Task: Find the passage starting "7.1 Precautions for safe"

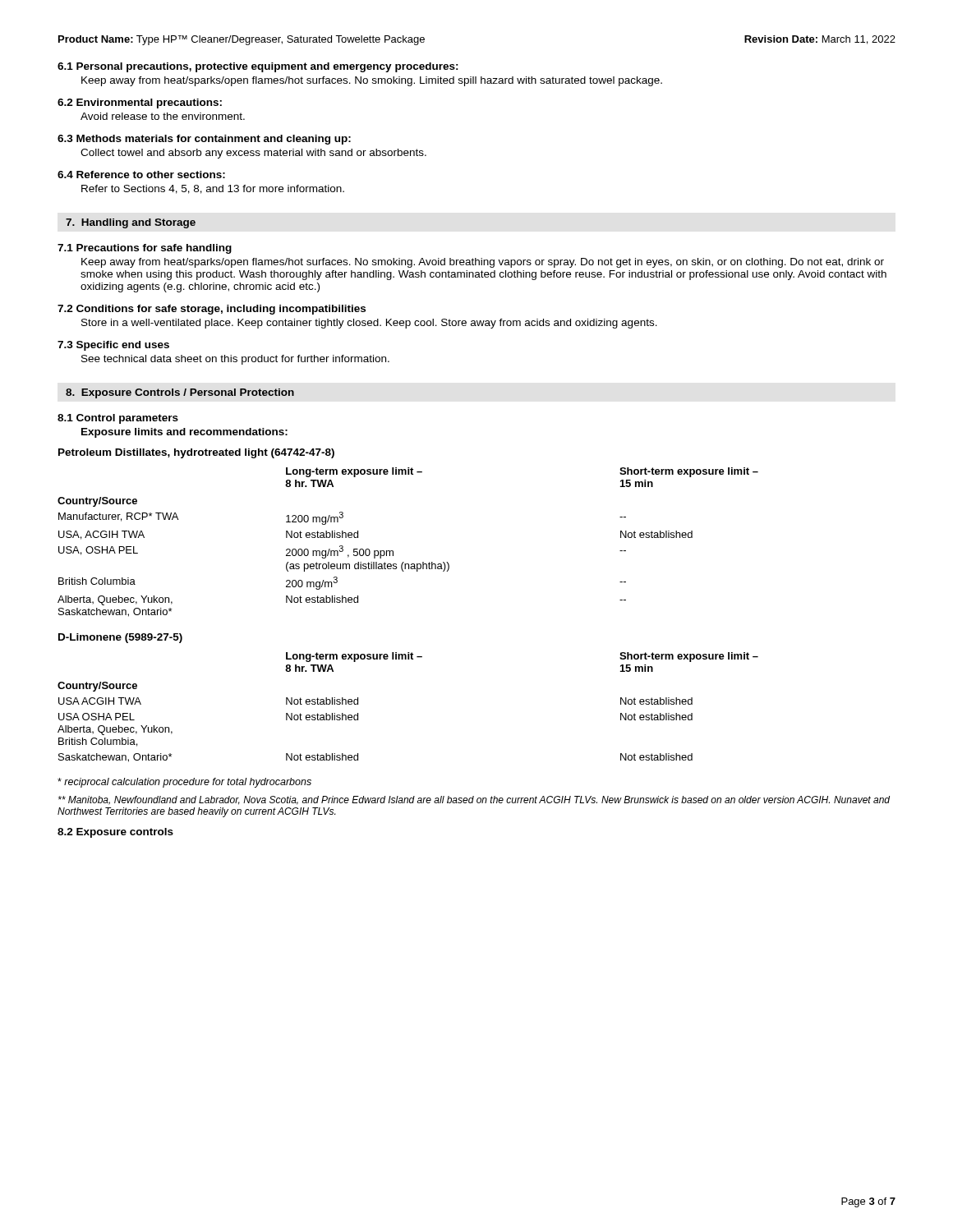Action: 145,248
